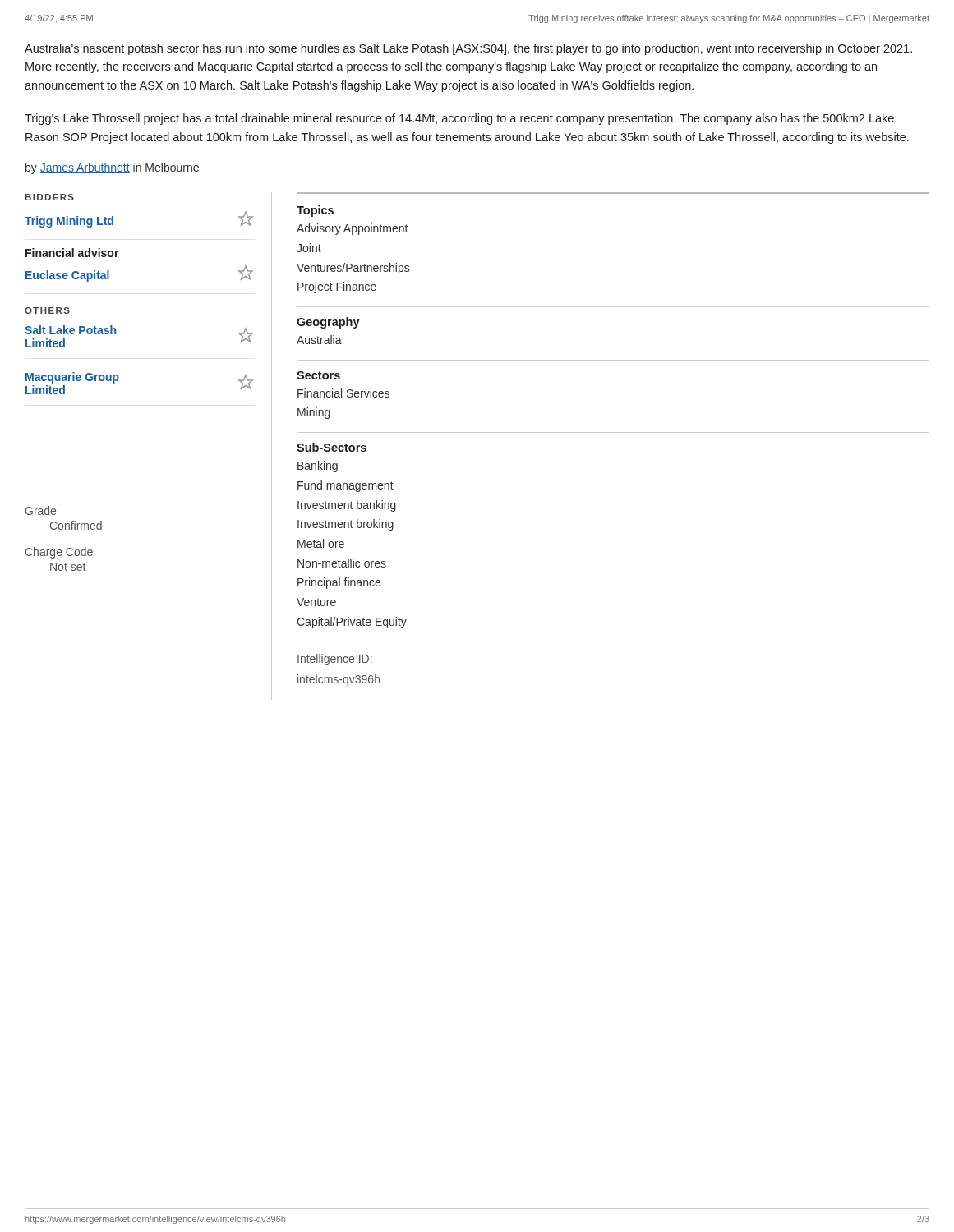Click on the element starting "Financial Services"
Image resolution: width=954 pixels, height=1232 pixels.
(x=343, y=393)
